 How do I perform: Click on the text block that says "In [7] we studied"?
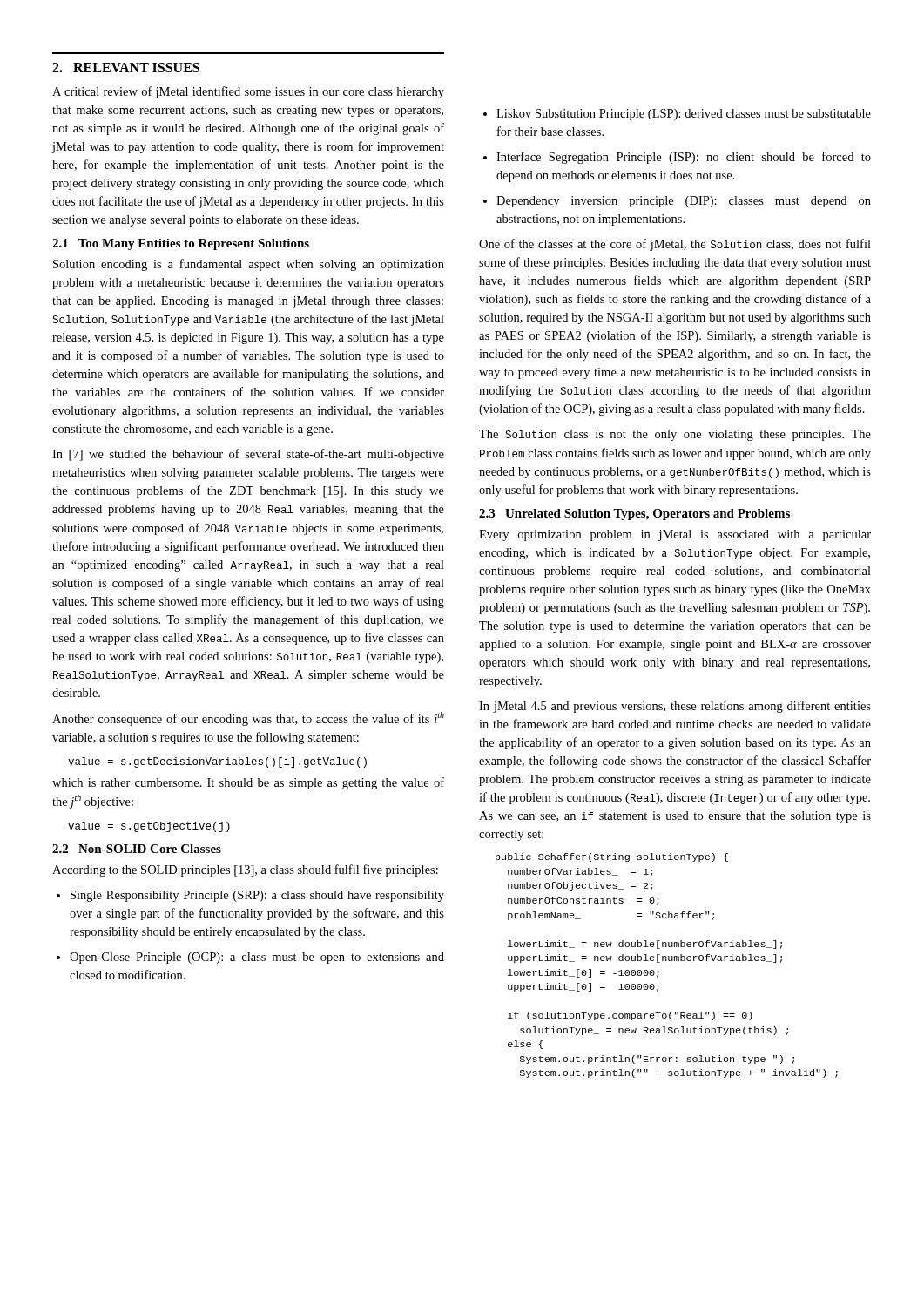click(248, 574)
